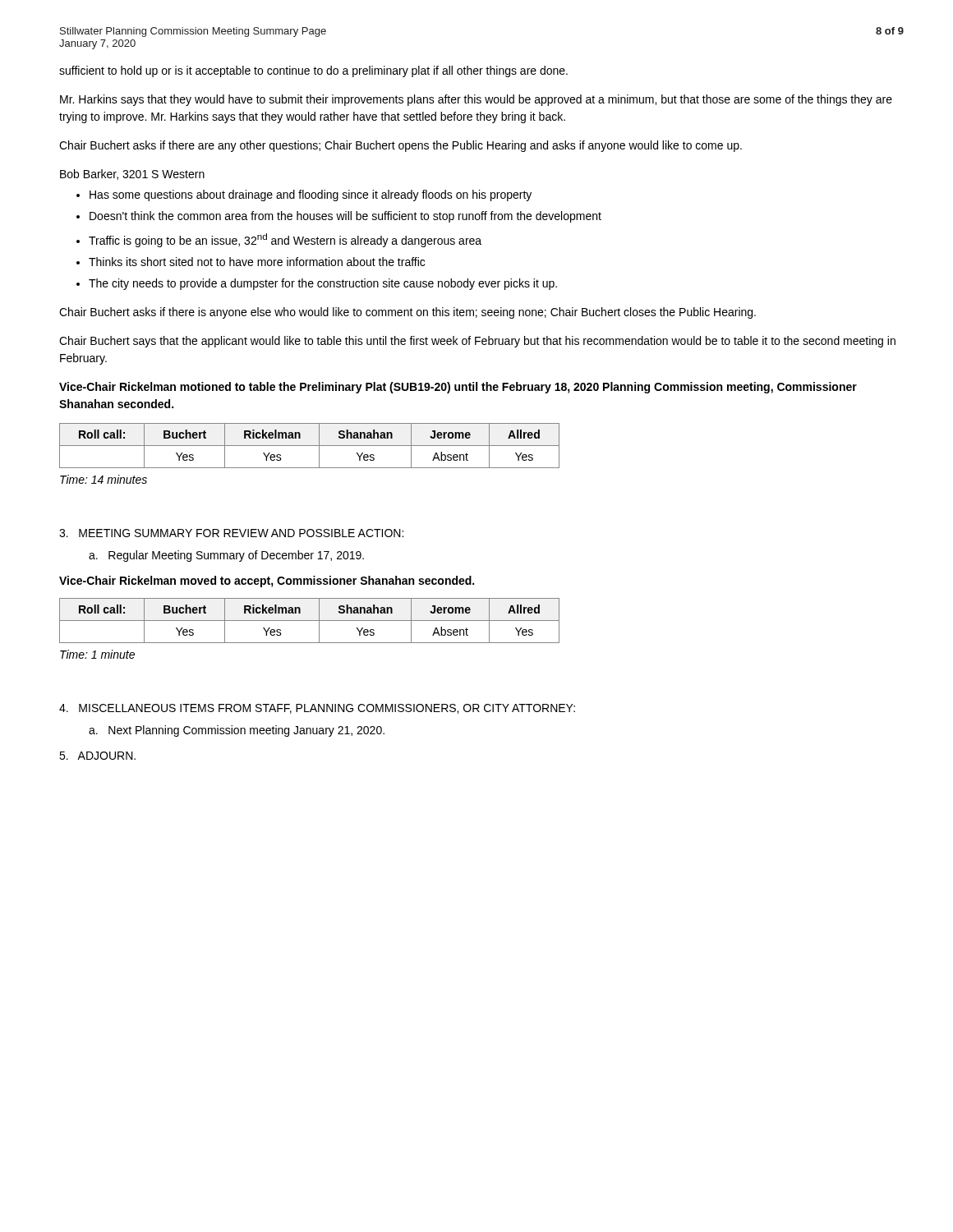Locate the block of text that opens with "Has some questions about"
The height and width of the screenshot is (1232, 953).
(310, 195)
